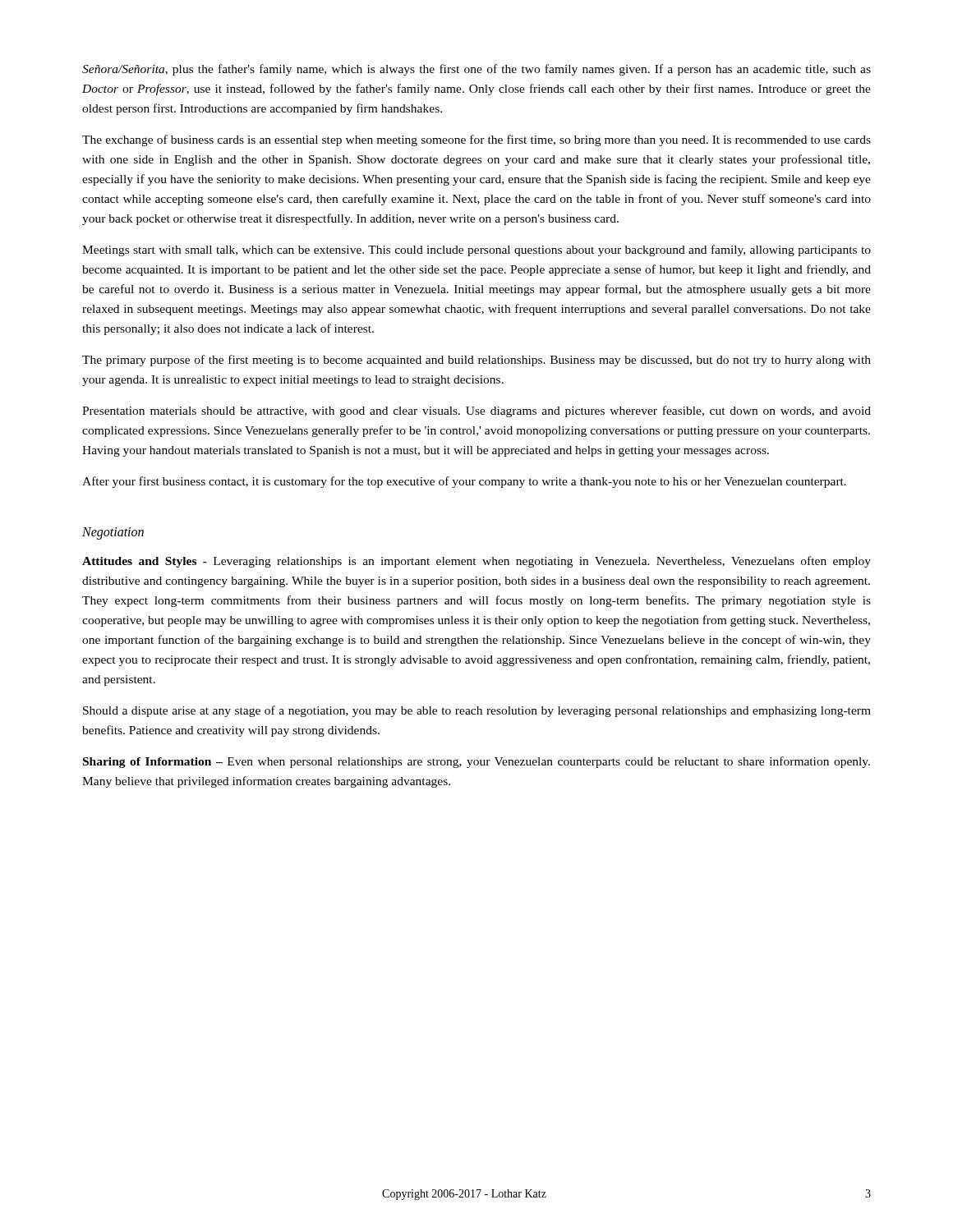
Task: Point to the block beginning "The primary purpose of the first meeting"
Action: click(x=476, y=370)
